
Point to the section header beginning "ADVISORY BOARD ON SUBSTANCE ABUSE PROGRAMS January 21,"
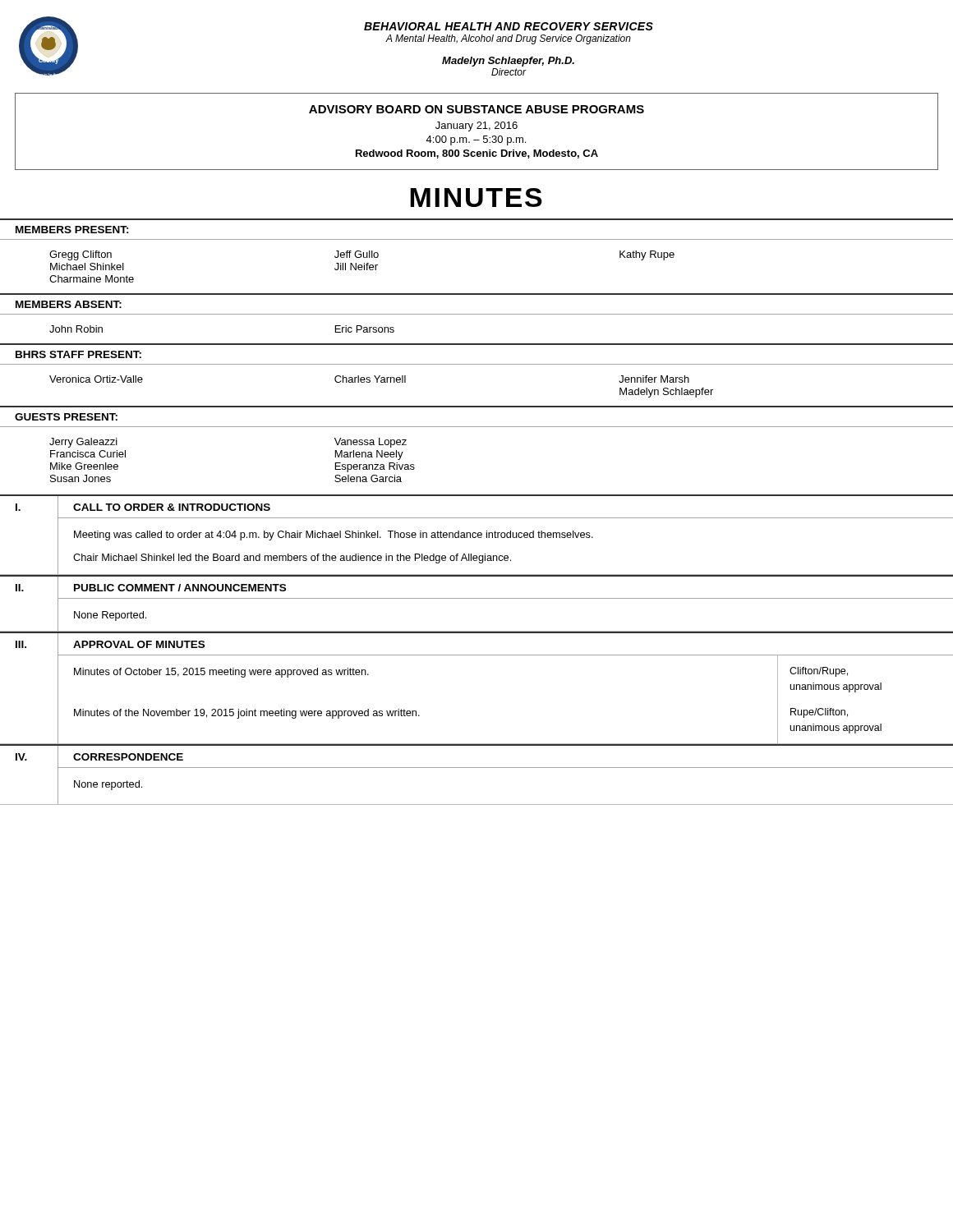[x=476, y=131]
